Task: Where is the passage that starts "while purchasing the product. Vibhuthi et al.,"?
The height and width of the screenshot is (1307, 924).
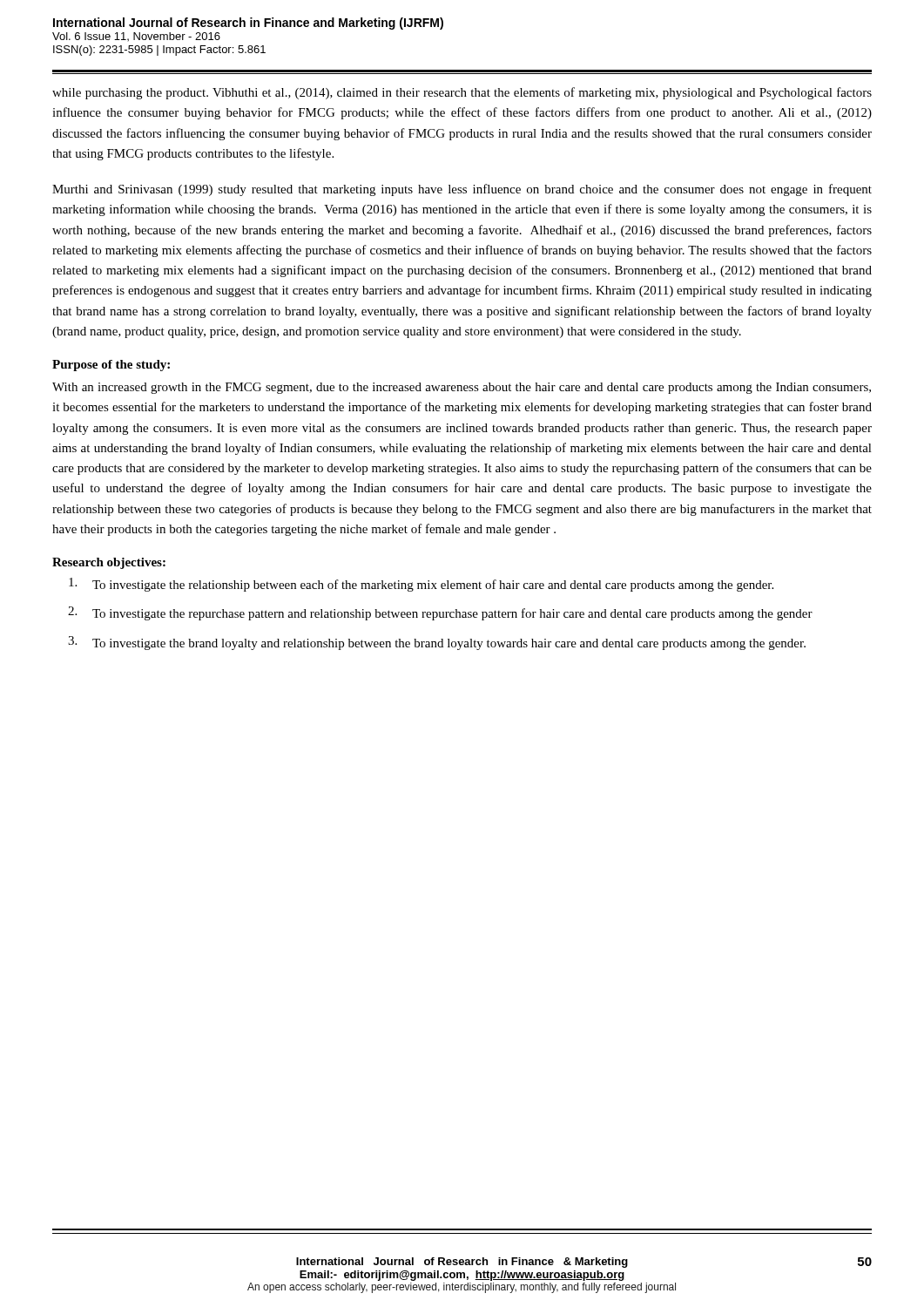Action: click(x=462, y=123)
